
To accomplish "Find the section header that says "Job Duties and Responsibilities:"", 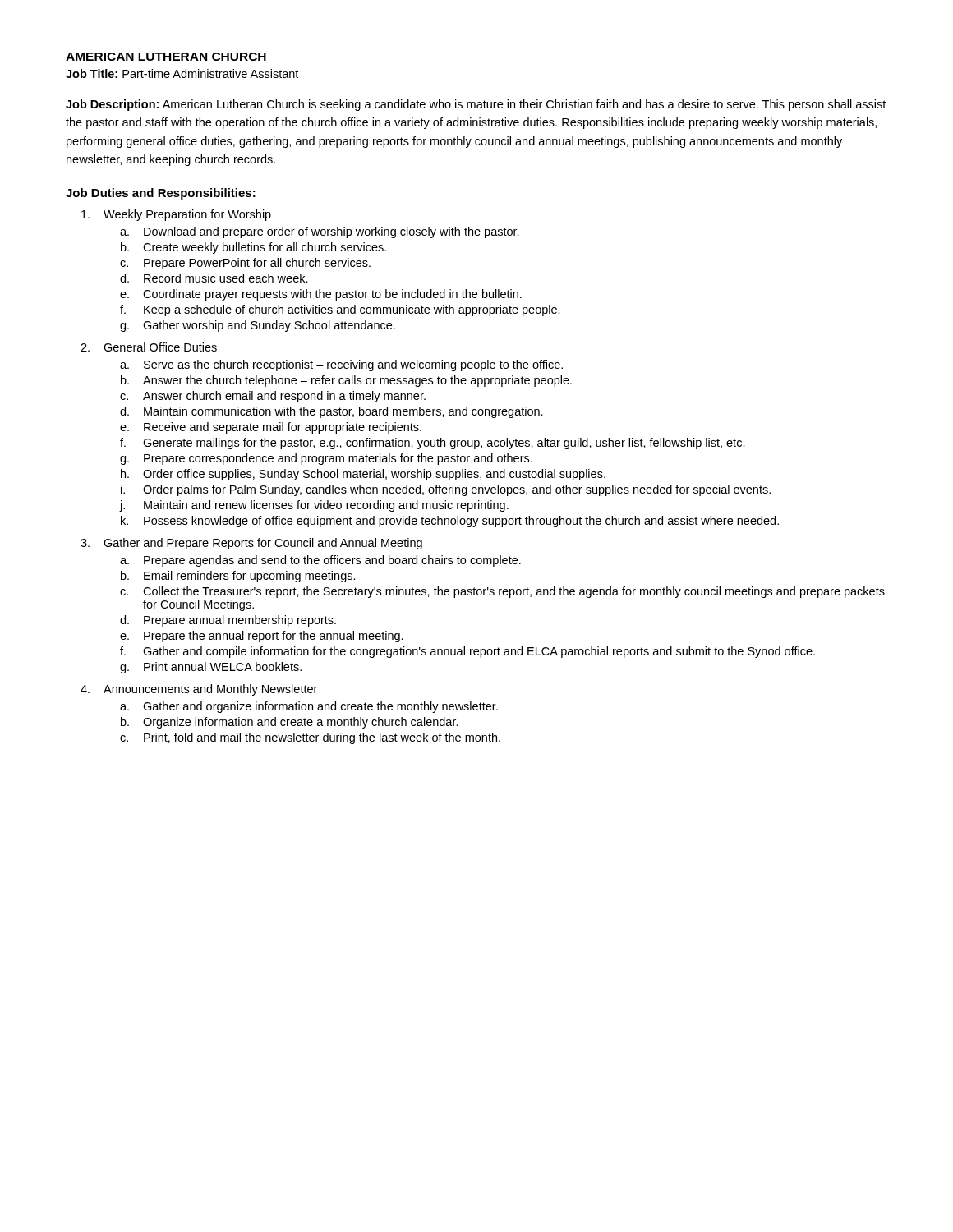I will [161, 192].
